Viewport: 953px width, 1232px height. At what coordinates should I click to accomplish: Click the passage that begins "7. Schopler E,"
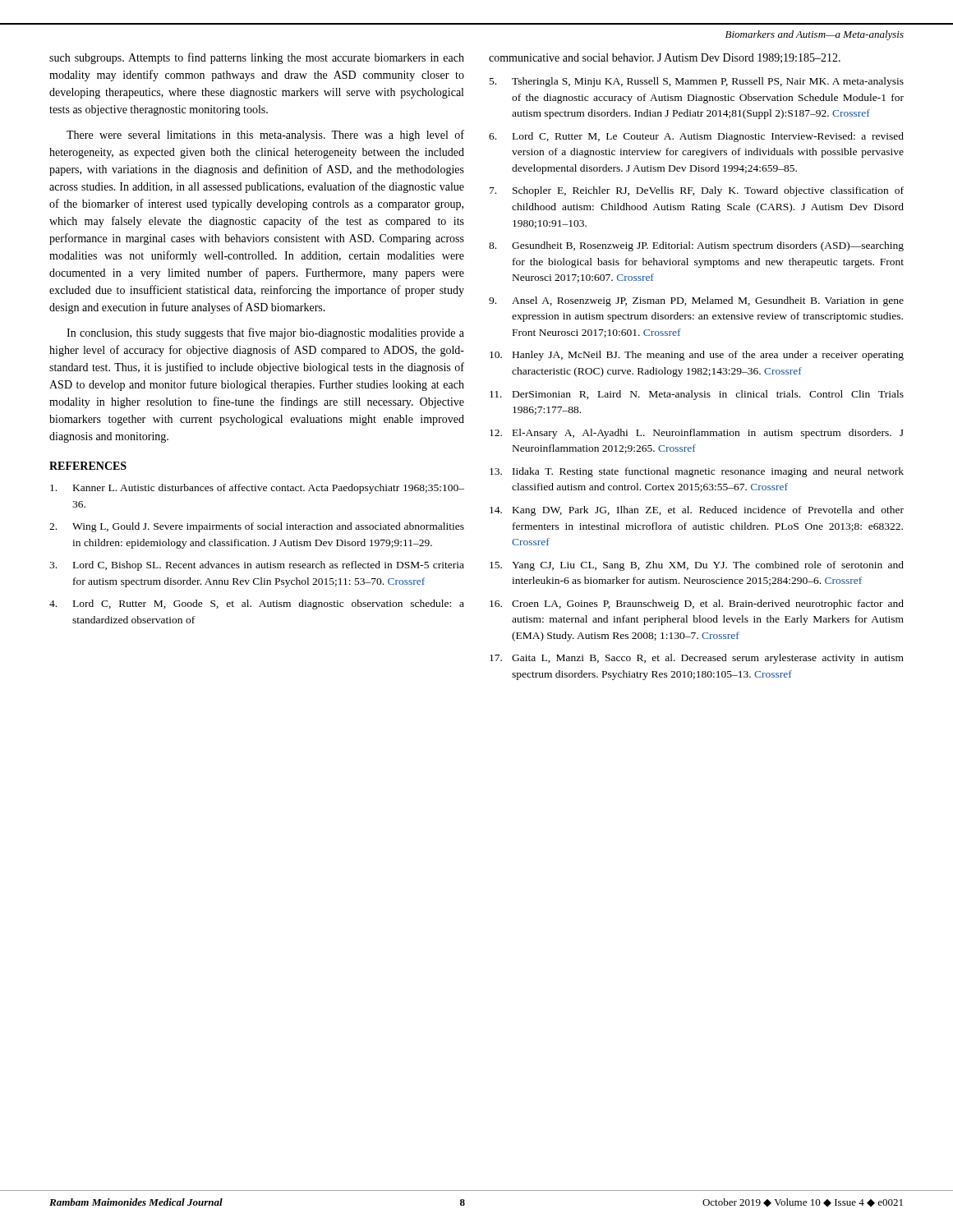696,207
